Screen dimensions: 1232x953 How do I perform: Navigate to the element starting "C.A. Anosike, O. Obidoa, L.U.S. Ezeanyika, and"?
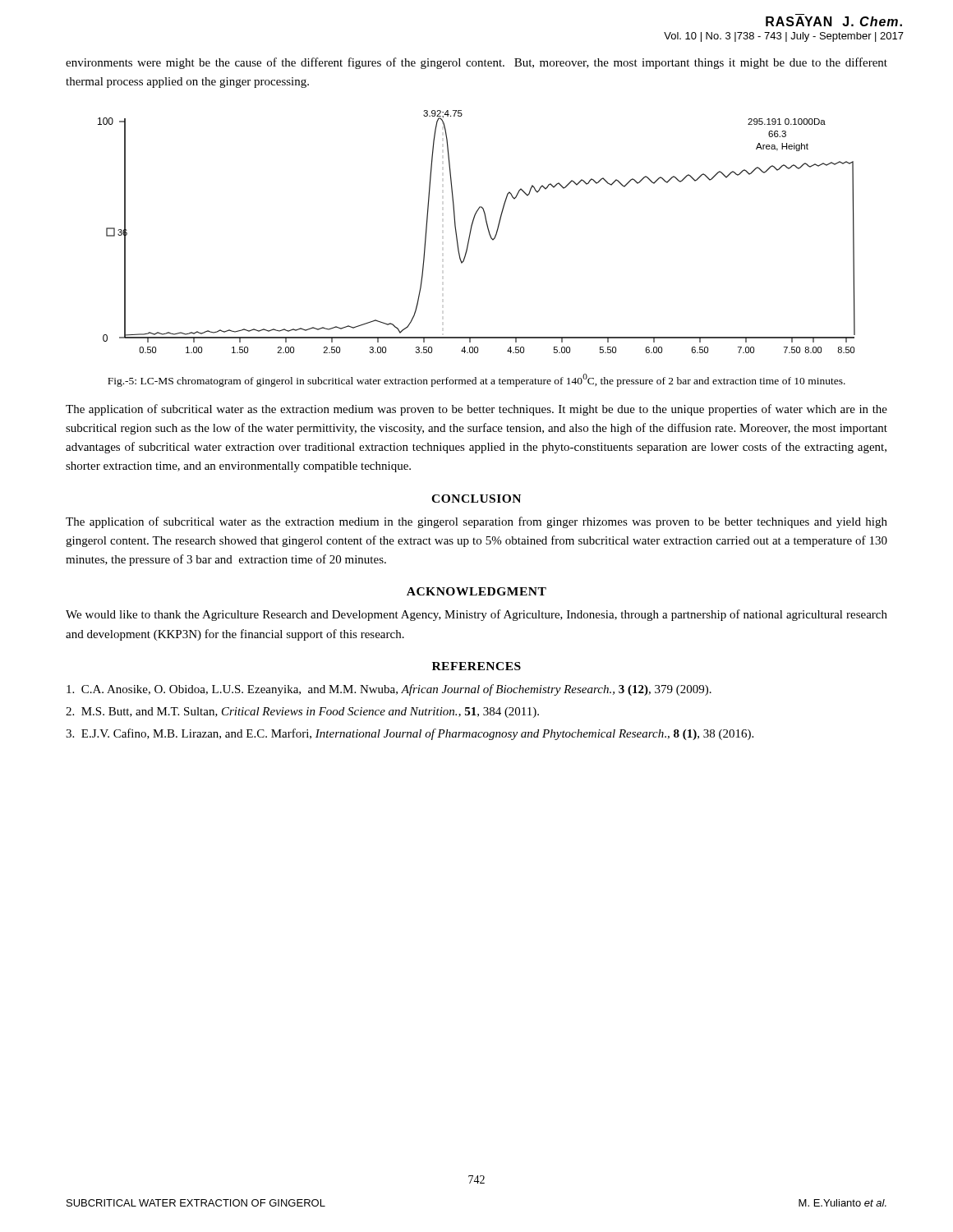pyautogui.click(x=389, y=689)
